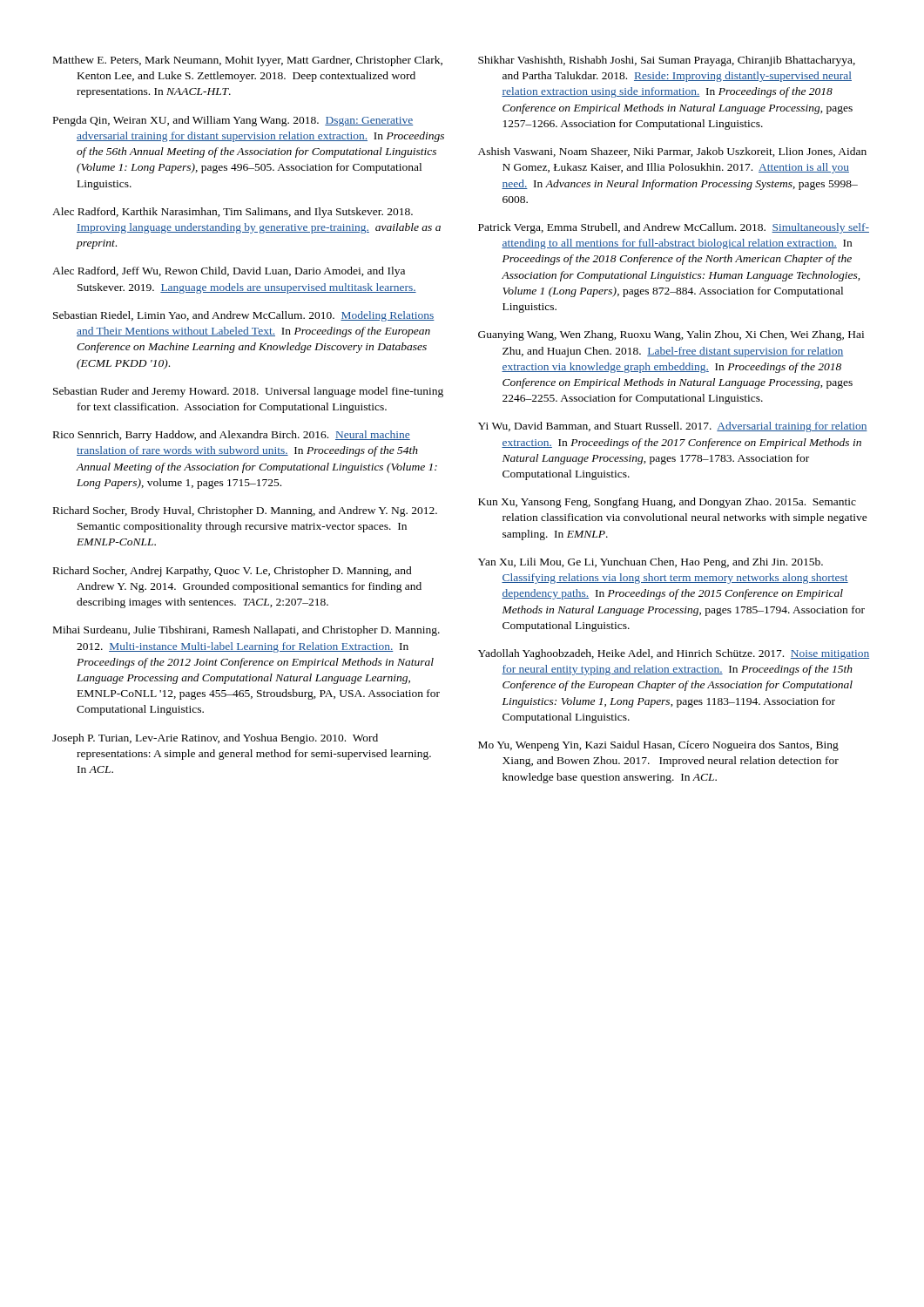
Task: Click on the text starting "Rico Sennrich, Barry Haddow, and Alexandra"
Action: tap(245, 458)
